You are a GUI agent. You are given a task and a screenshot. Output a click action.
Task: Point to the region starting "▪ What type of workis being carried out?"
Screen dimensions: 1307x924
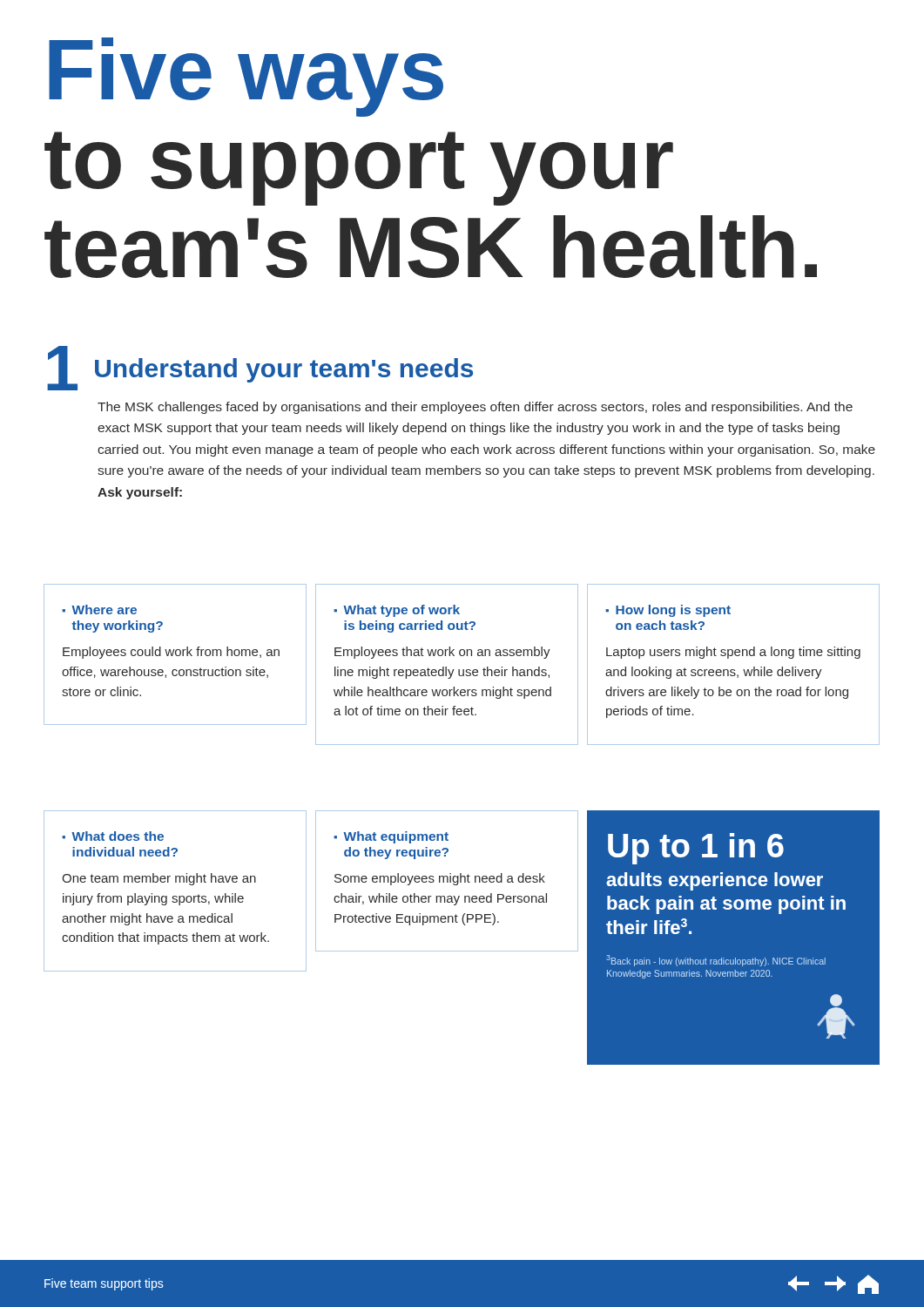(x=447, y=662)
